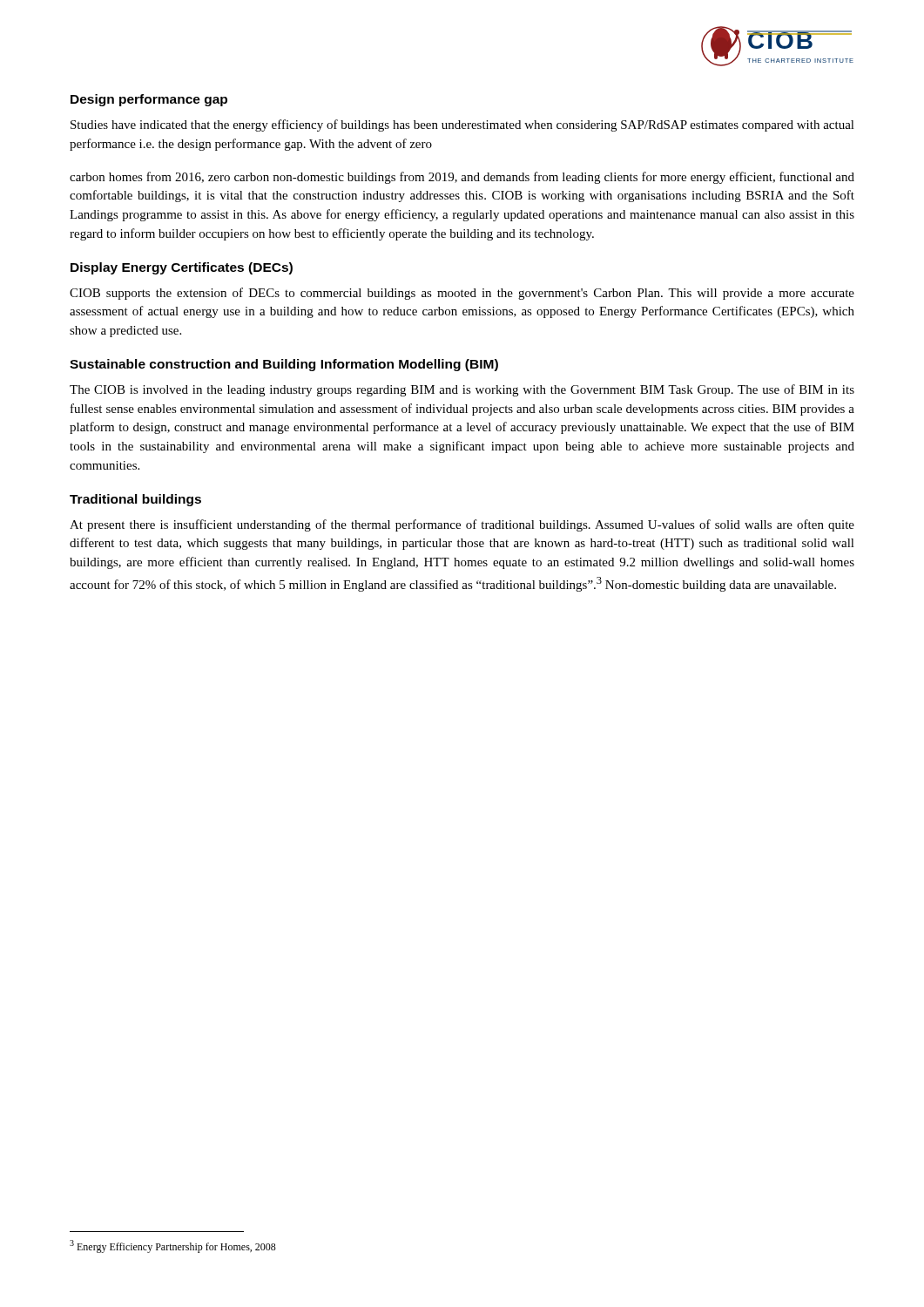924x1307 pixels.
Task: Navigate to the text block starting "Traditional buildings"
Action: tap(136, 498)
